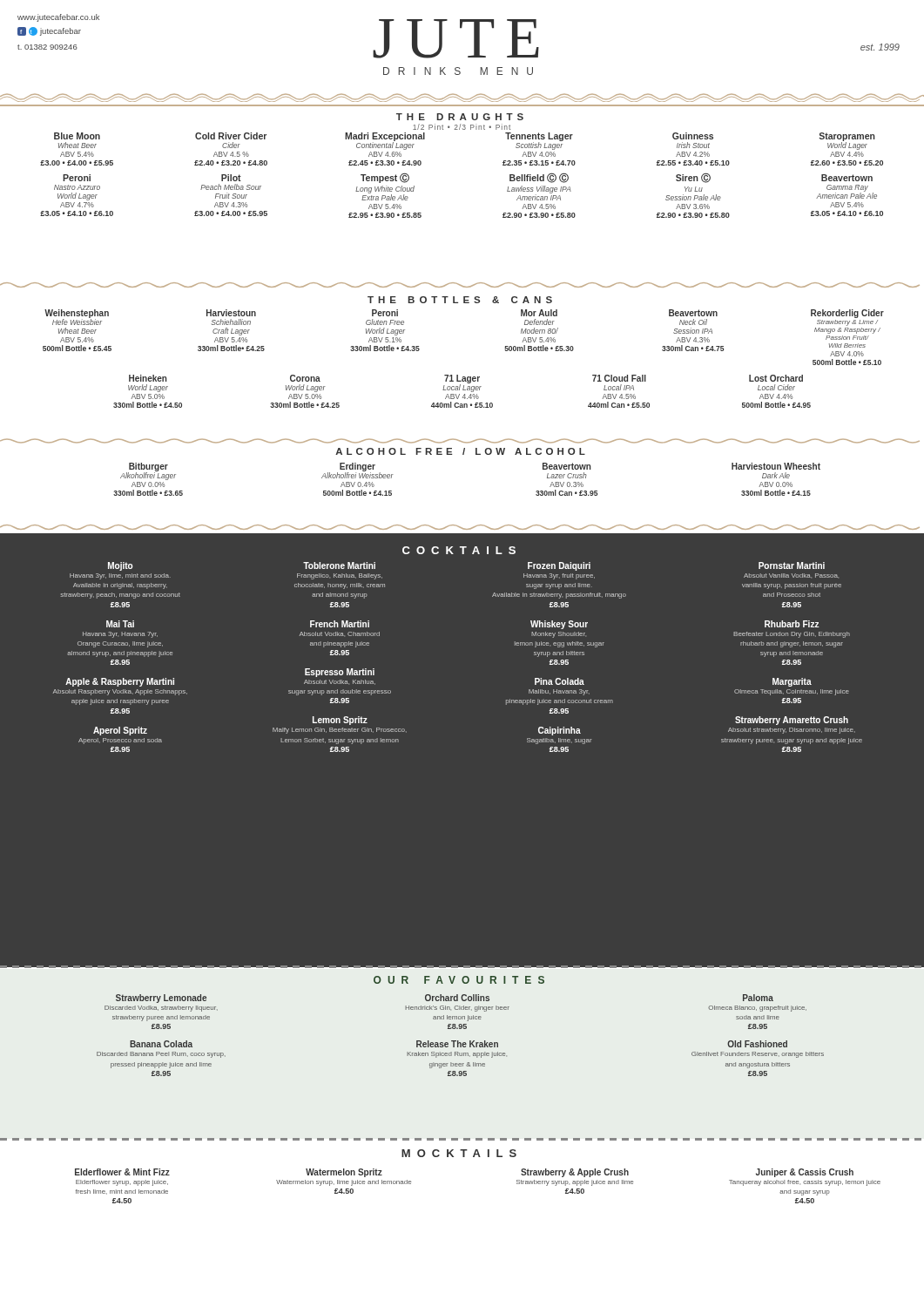This screenshot has width=924, height=1307.
Task: Point to the region starting "Orchard Collins Hendrick's Gin, Cider,"
Action: click(x=457, y=1012)
